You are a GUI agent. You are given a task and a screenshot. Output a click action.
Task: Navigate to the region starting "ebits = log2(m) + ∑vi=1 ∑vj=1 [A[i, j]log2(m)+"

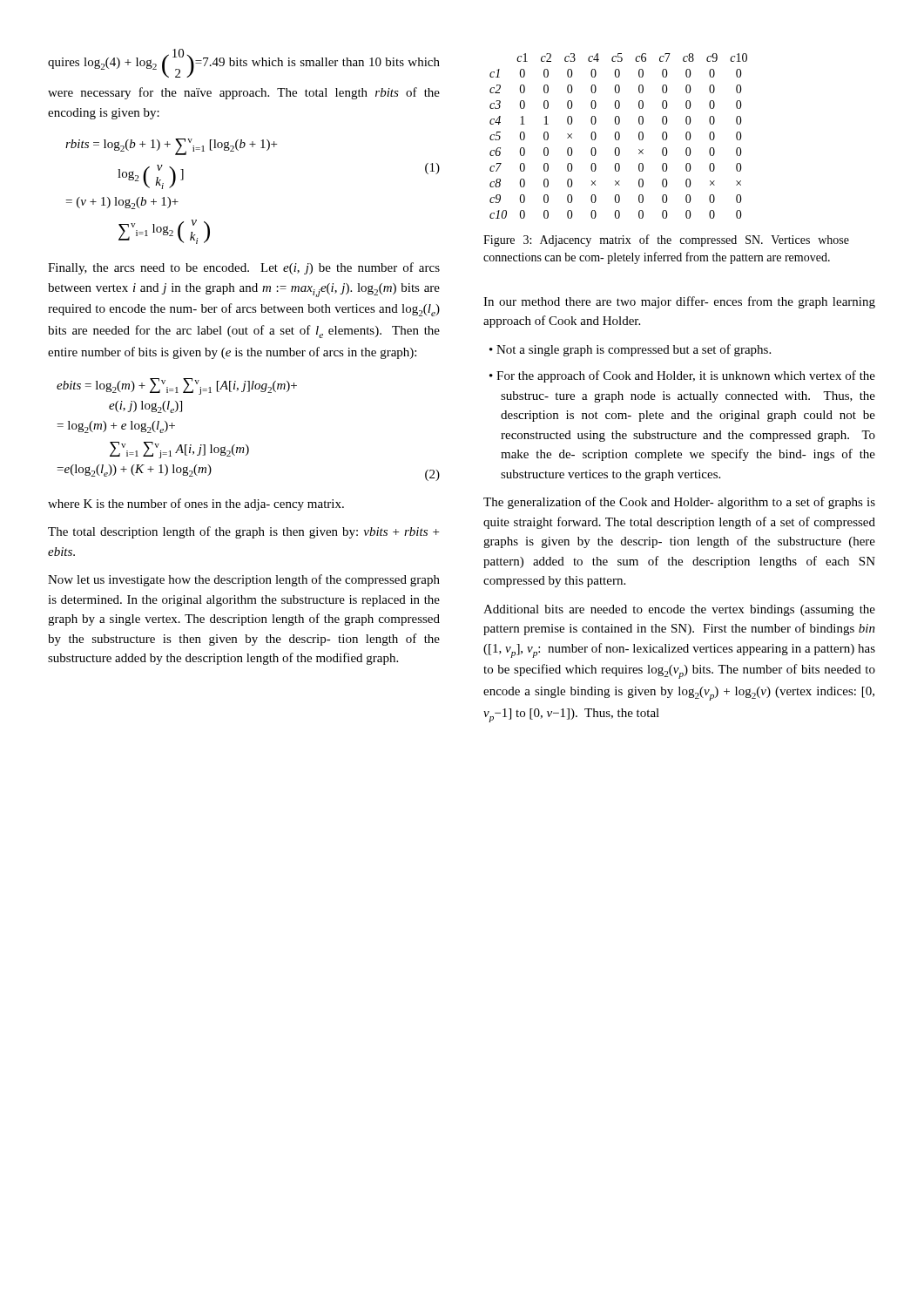177,386
